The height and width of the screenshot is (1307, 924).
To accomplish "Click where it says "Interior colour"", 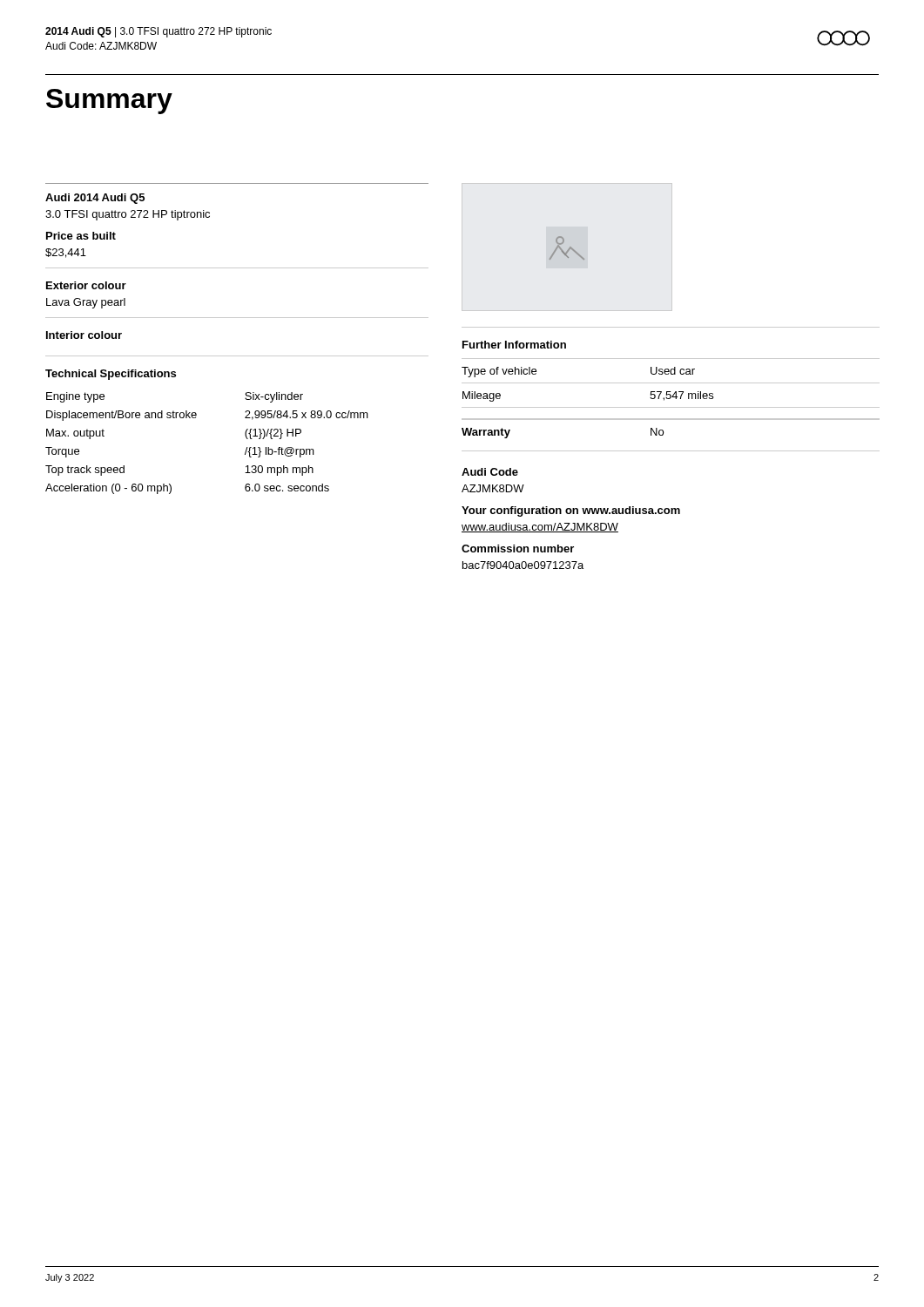I will click(x=84, y=335).
